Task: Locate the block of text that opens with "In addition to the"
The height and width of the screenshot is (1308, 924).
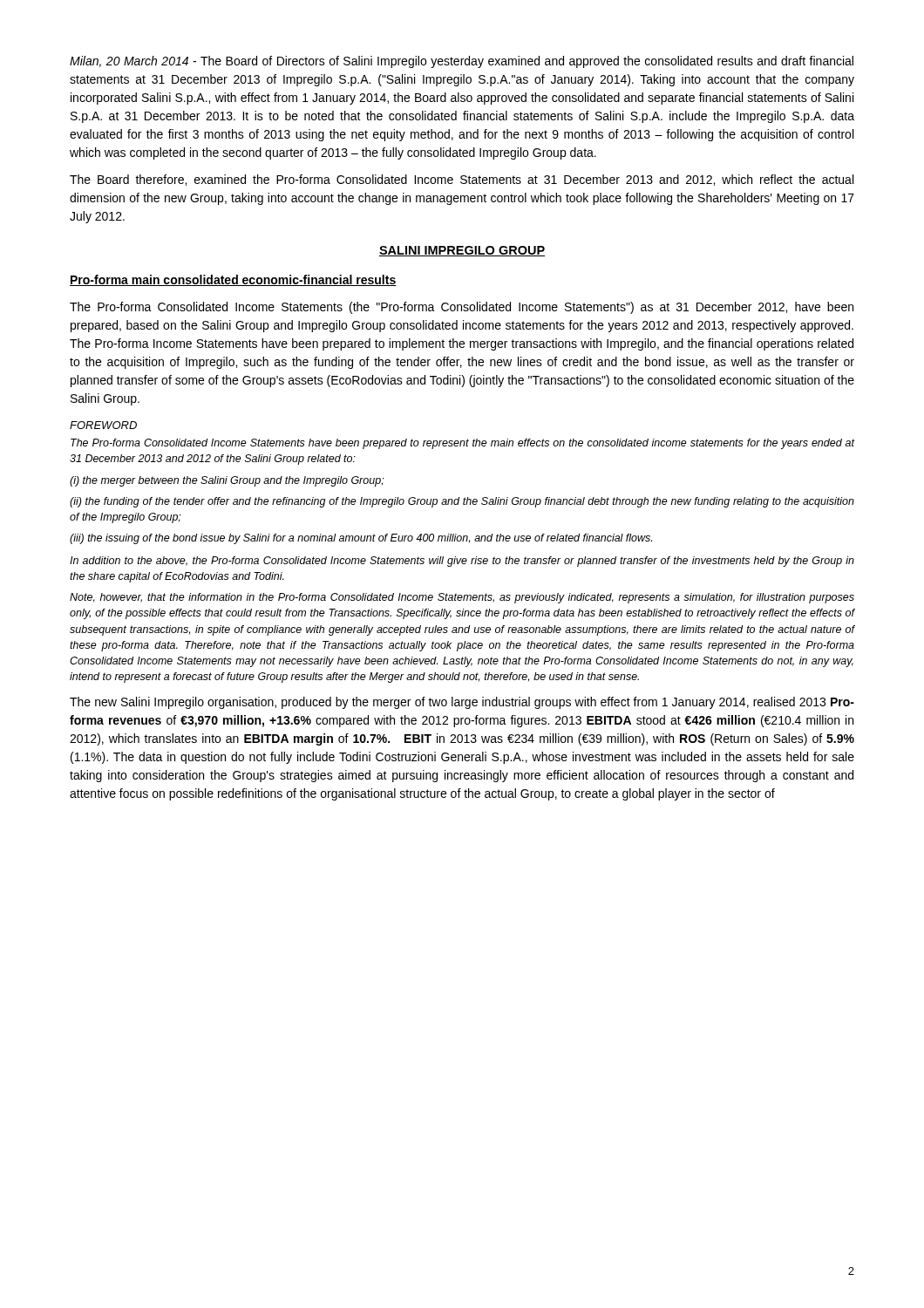Action: tap(462, 569)
